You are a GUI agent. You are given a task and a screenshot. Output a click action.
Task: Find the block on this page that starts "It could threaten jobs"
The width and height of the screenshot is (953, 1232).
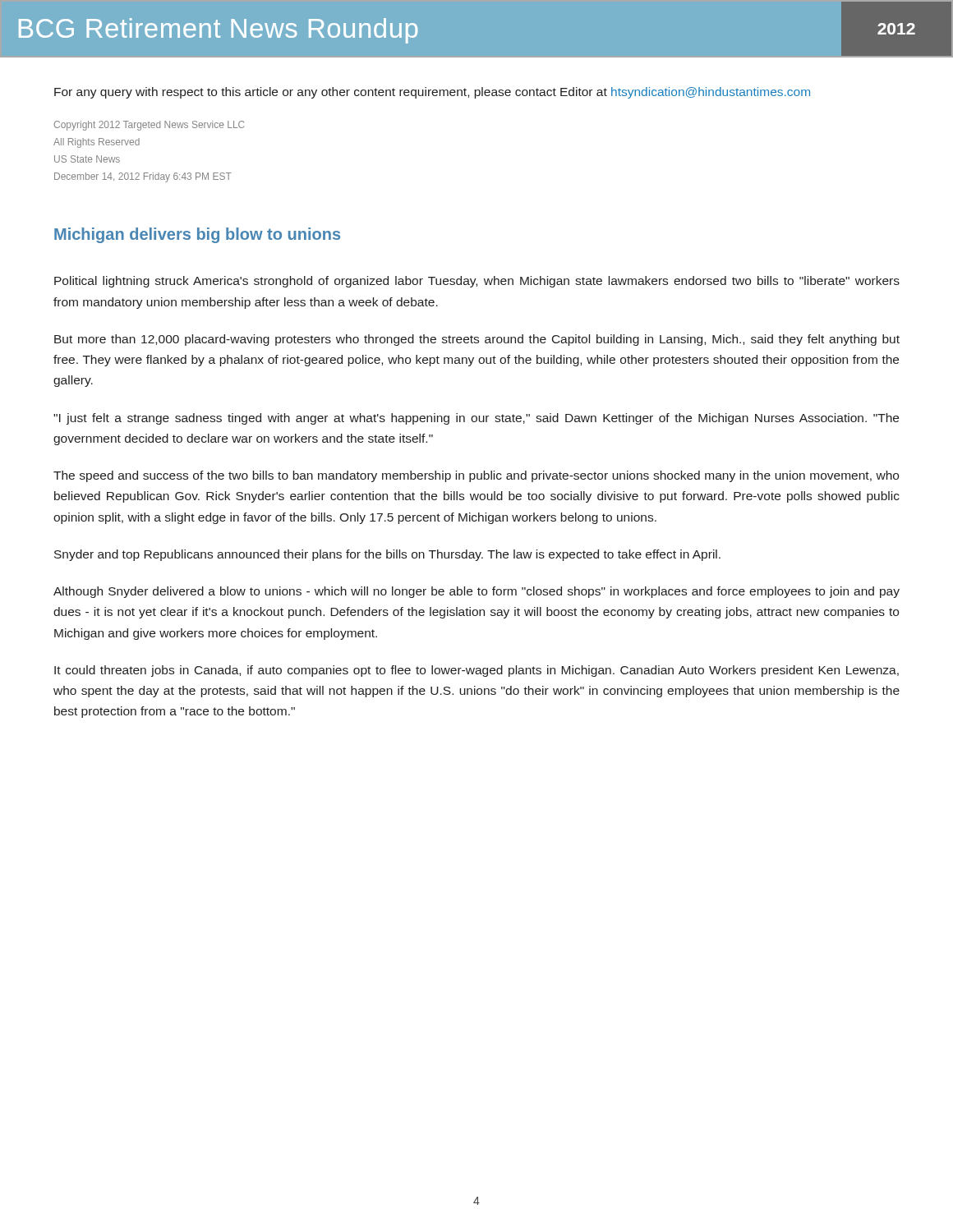476,691
